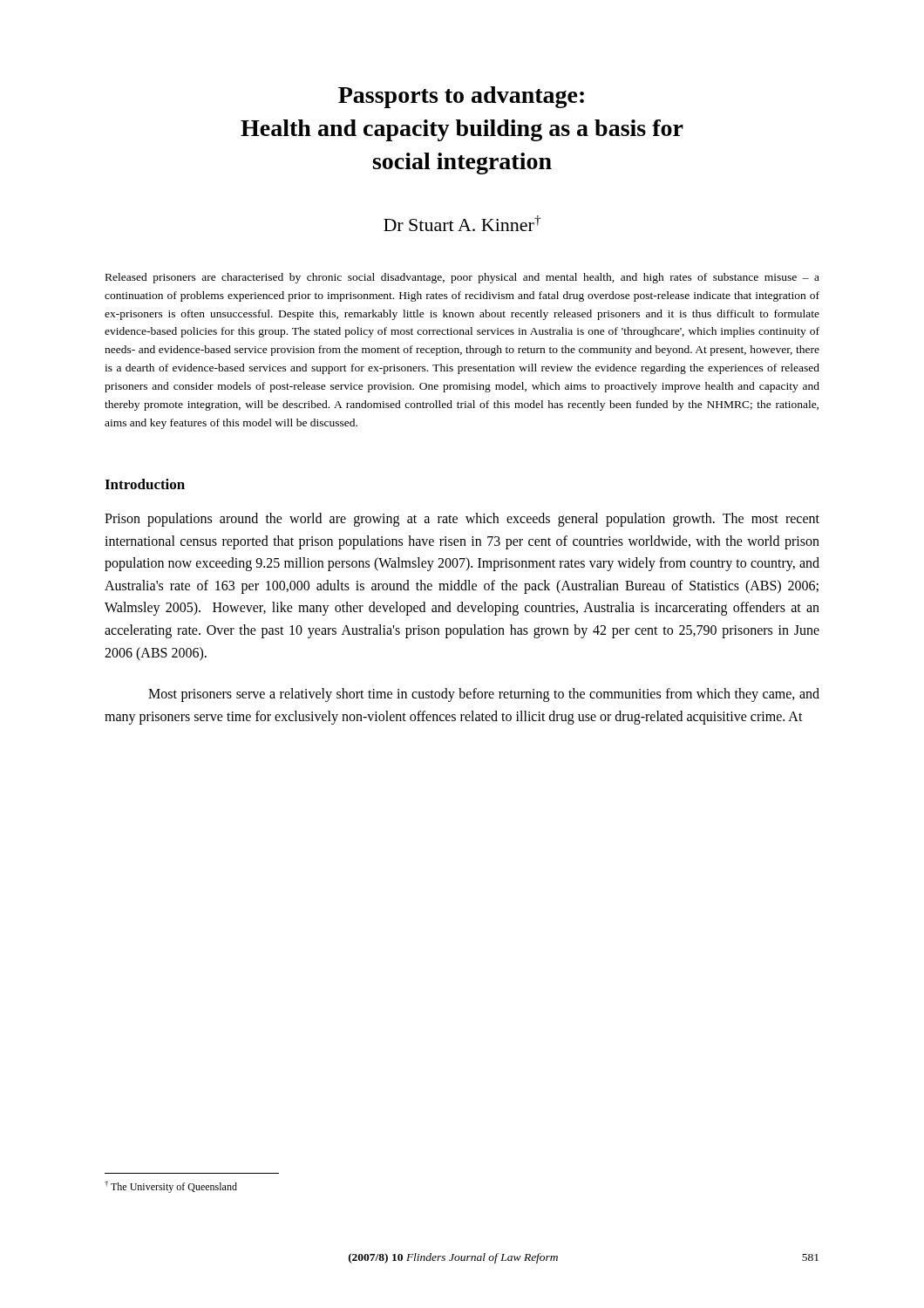924x1308 pixels.
Task: Find the text block starting "Released prisoners are characterised by chronic social disadvantage,"
Action: (462, 350)
